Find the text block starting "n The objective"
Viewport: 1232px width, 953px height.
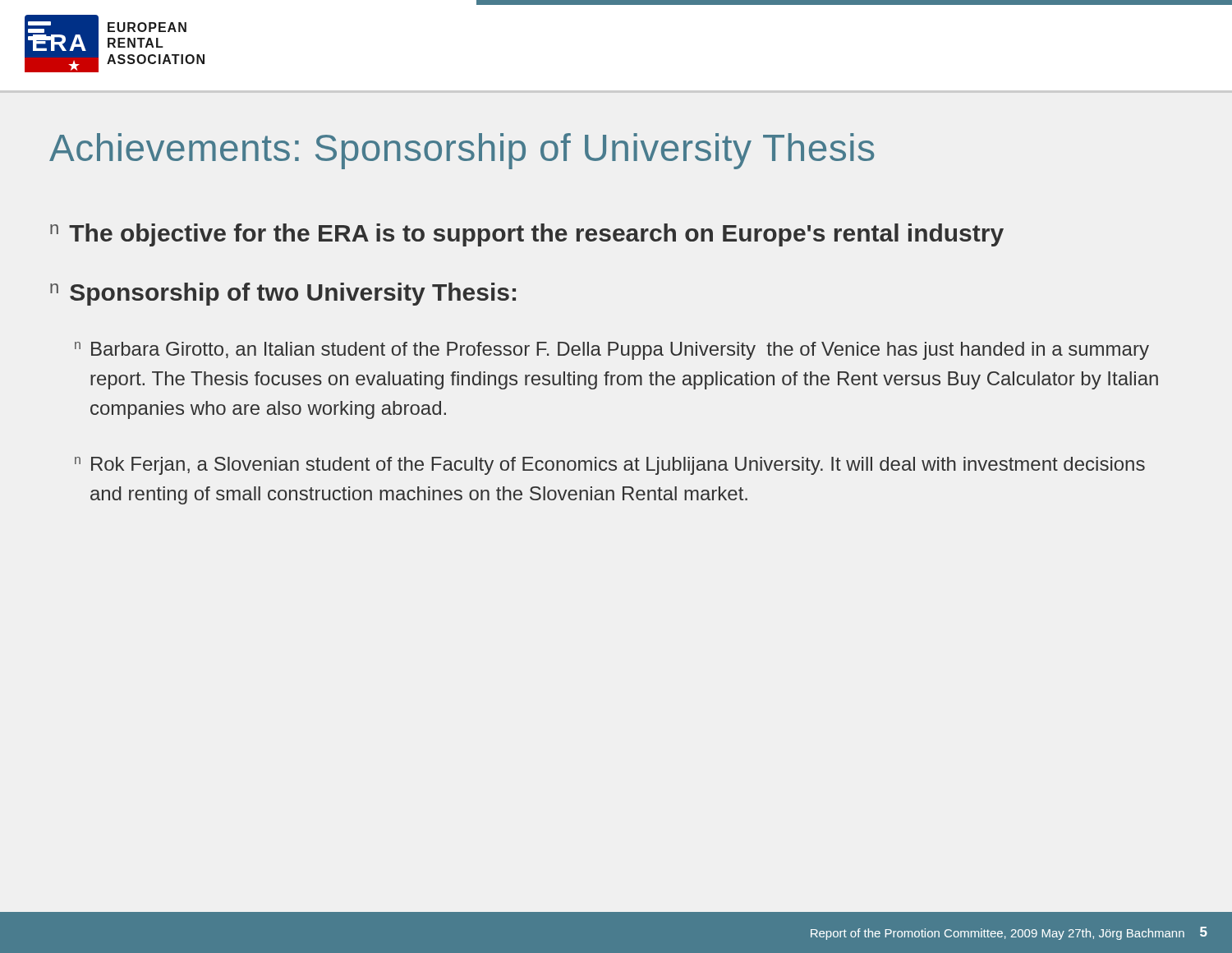[527, 233]
